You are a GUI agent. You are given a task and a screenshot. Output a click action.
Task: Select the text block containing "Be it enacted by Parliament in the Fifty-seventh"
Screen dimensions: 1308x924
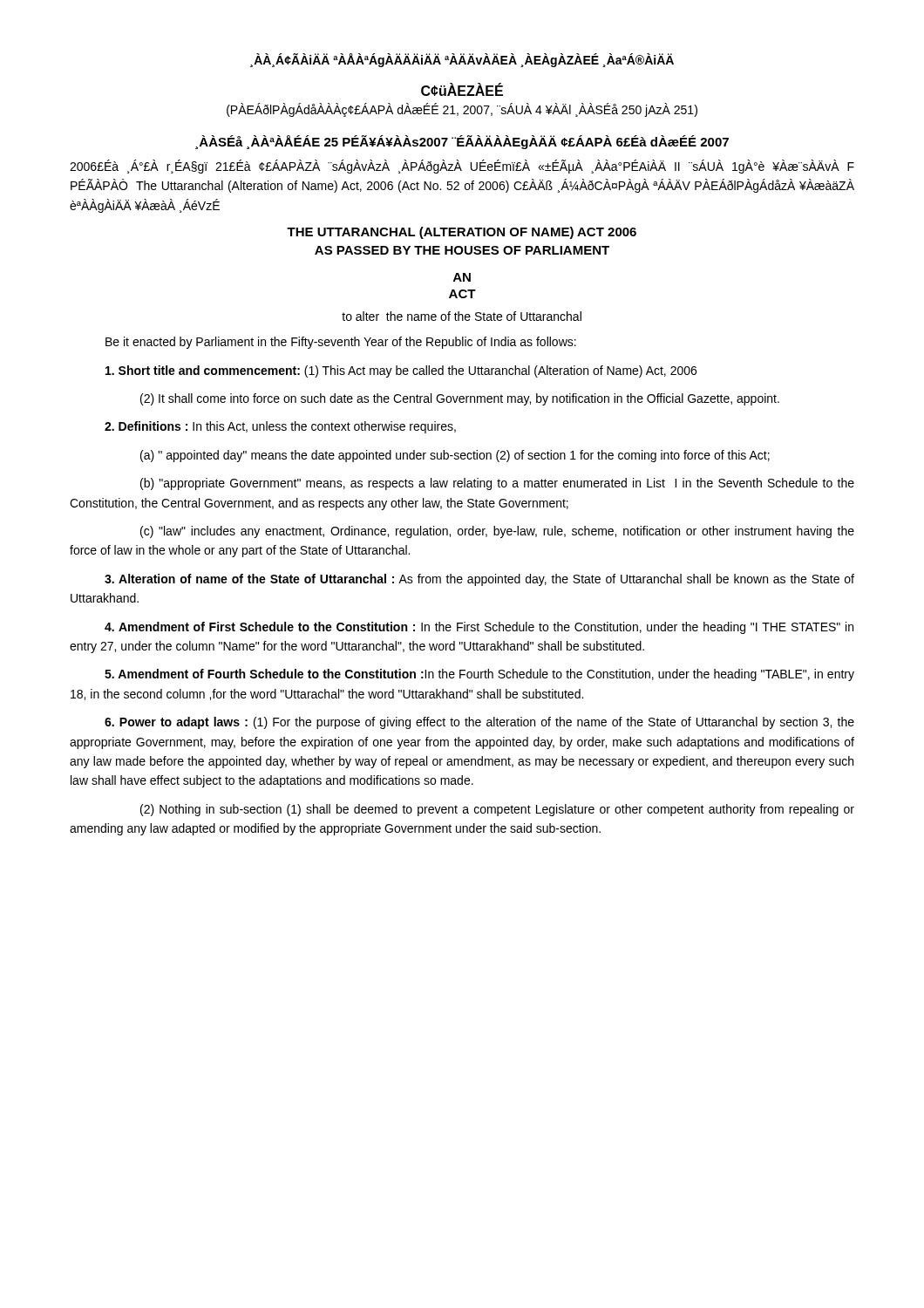pos(341,342)
